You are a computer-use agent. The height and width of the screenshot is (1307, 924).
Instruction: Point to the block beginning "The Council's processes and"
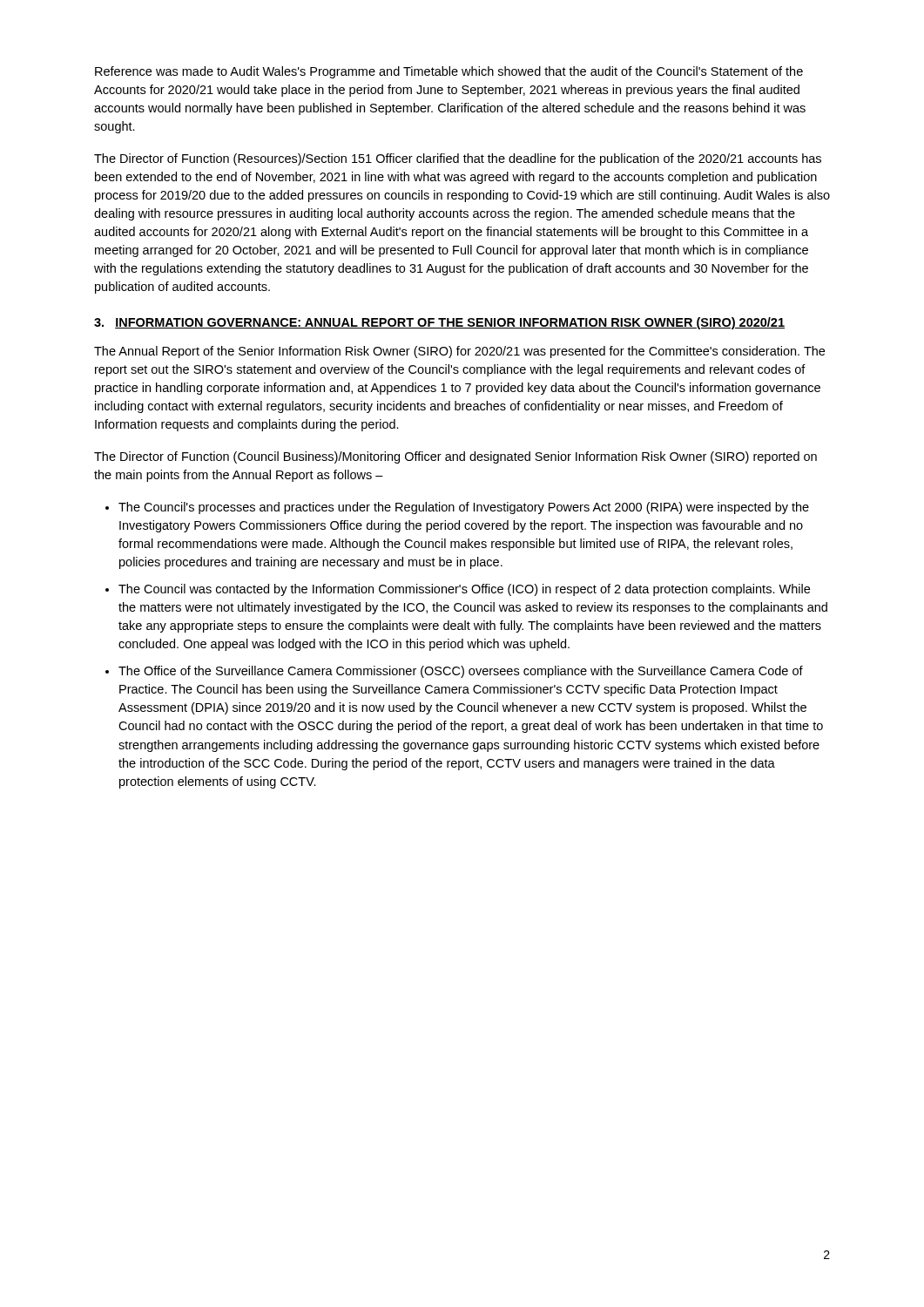[464, 535]
